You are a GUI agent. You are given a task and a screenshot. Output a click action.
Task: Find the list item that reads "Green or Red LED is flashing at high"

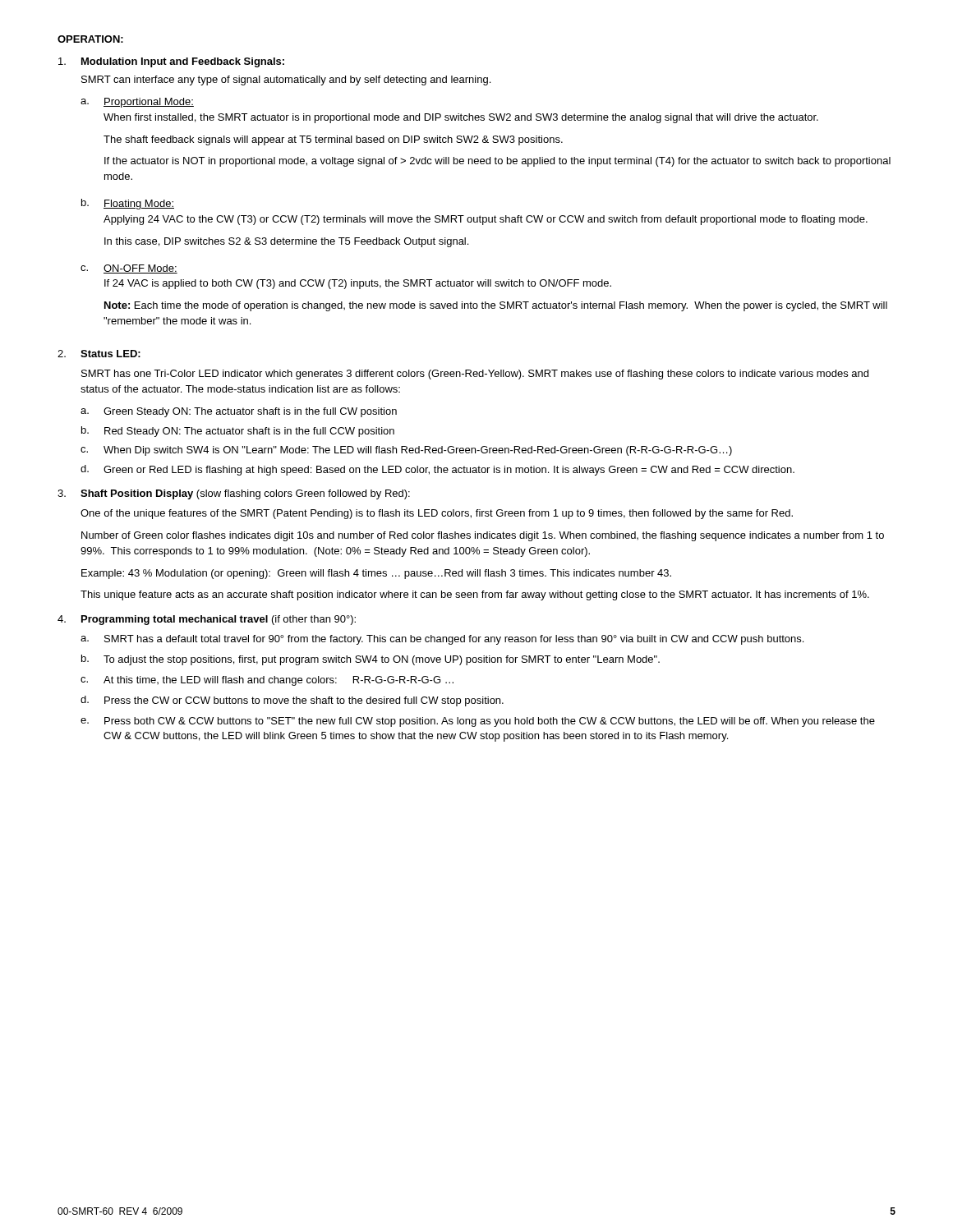(x=449, y=470)
